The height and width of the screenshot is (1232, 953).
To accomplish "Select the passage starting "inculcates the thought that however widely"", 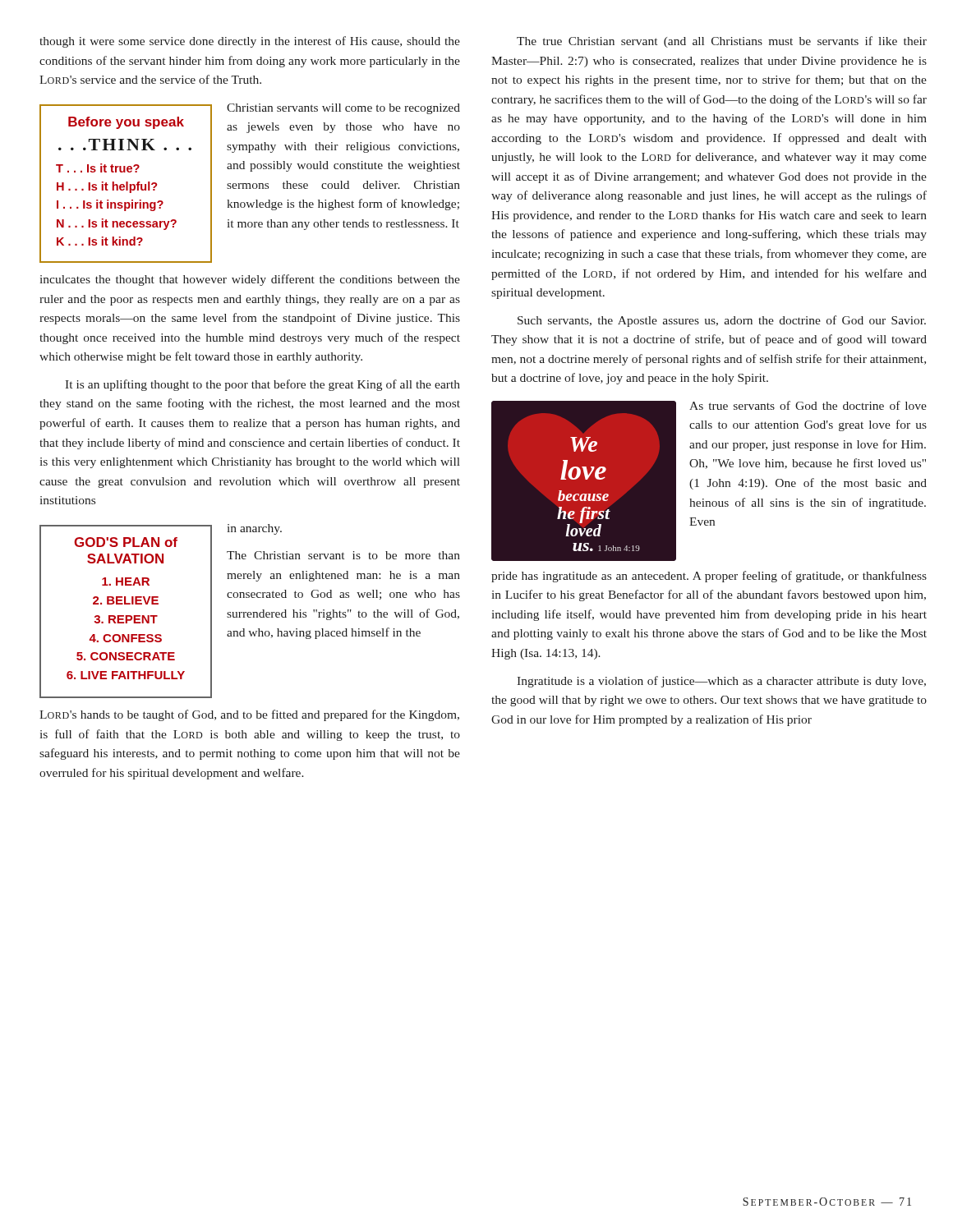I will tap(250, 390).
